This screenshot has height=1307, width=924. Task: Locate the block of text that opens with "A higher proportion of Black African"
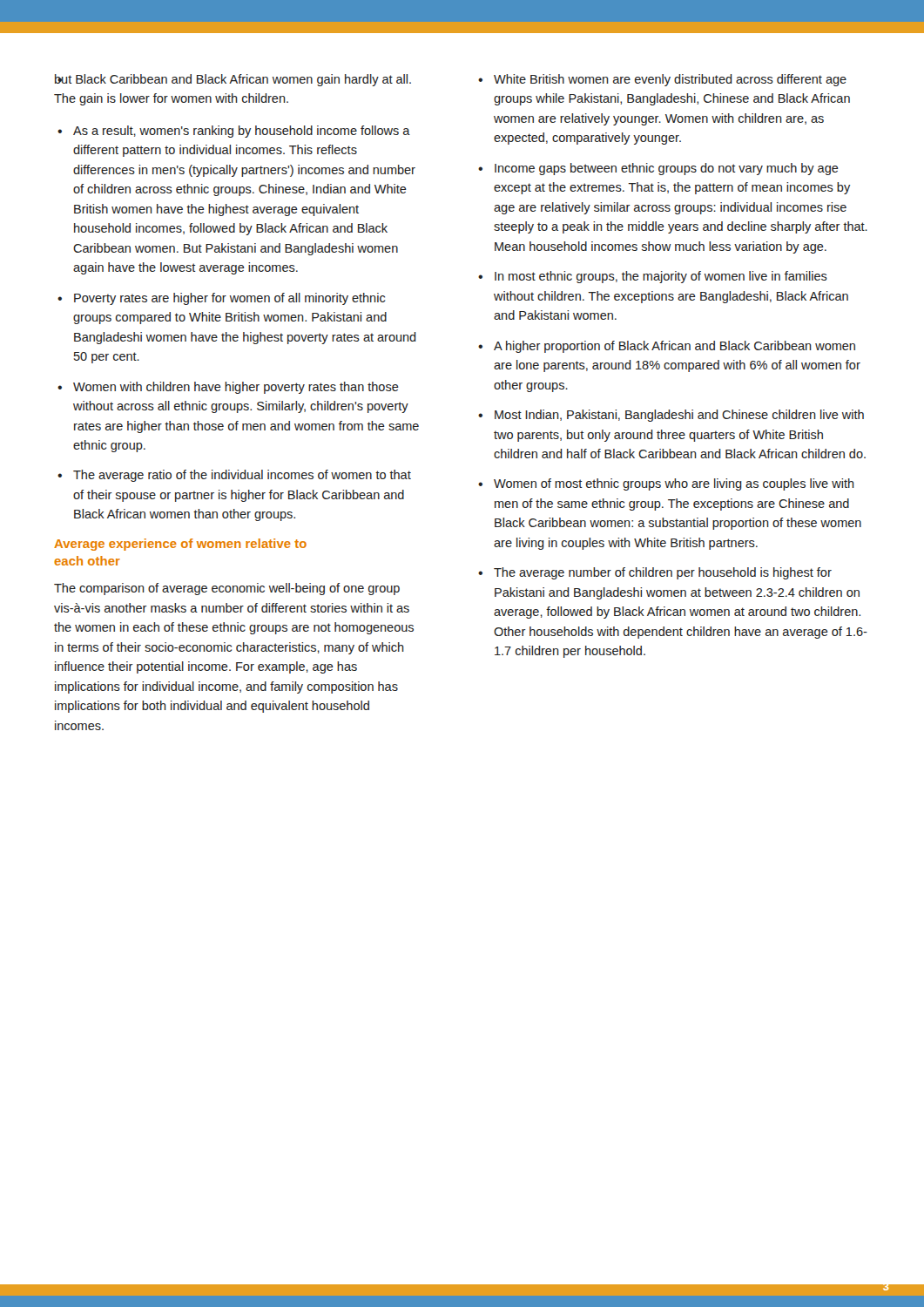(671, 365)
